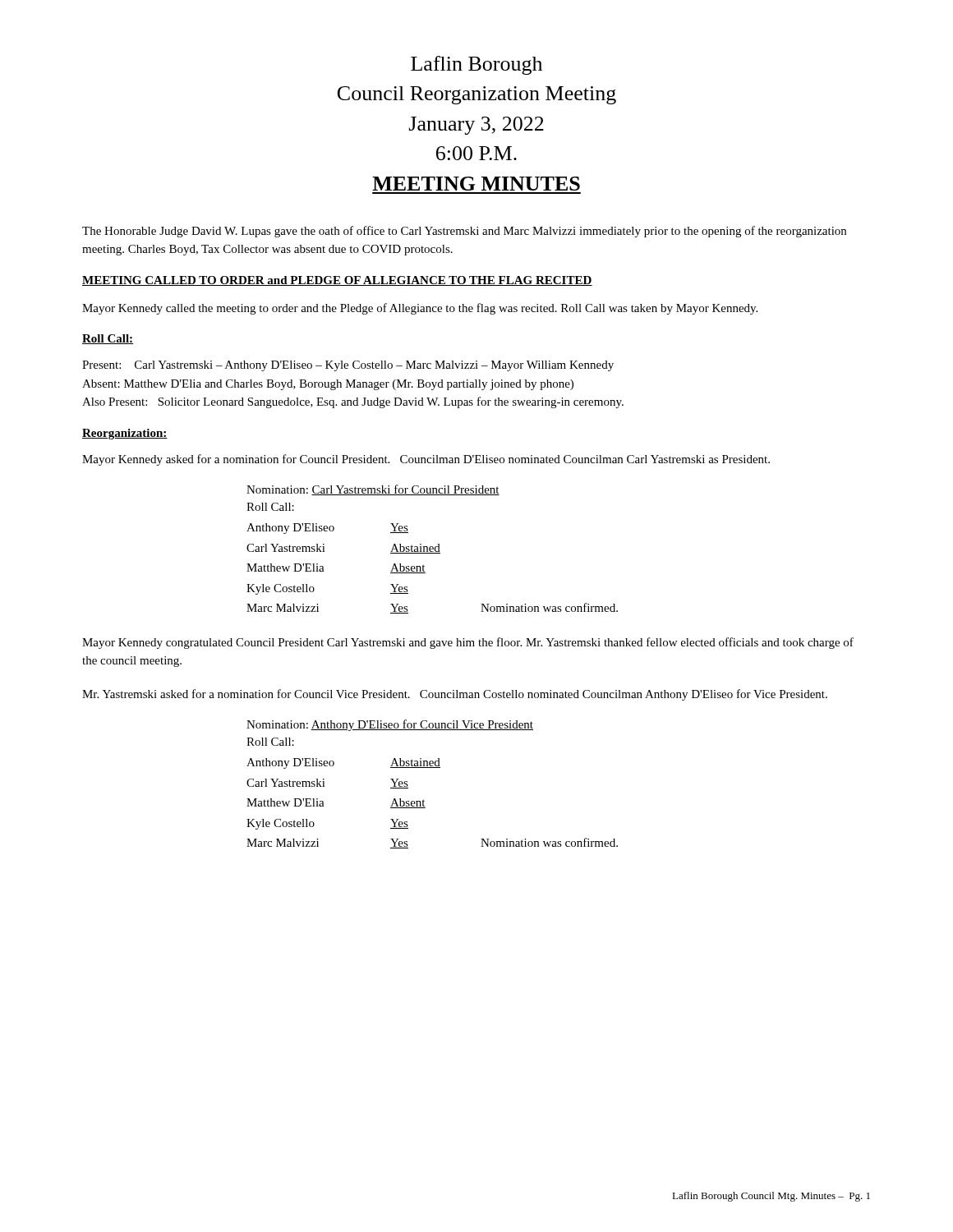Select the text block with the text "Present: Carl Yastremski – Anthony D'Eliseo –"
Image resolution: width=953 pixels, height=1232 pixels.
pyautogui.click(x=353, y=384)
